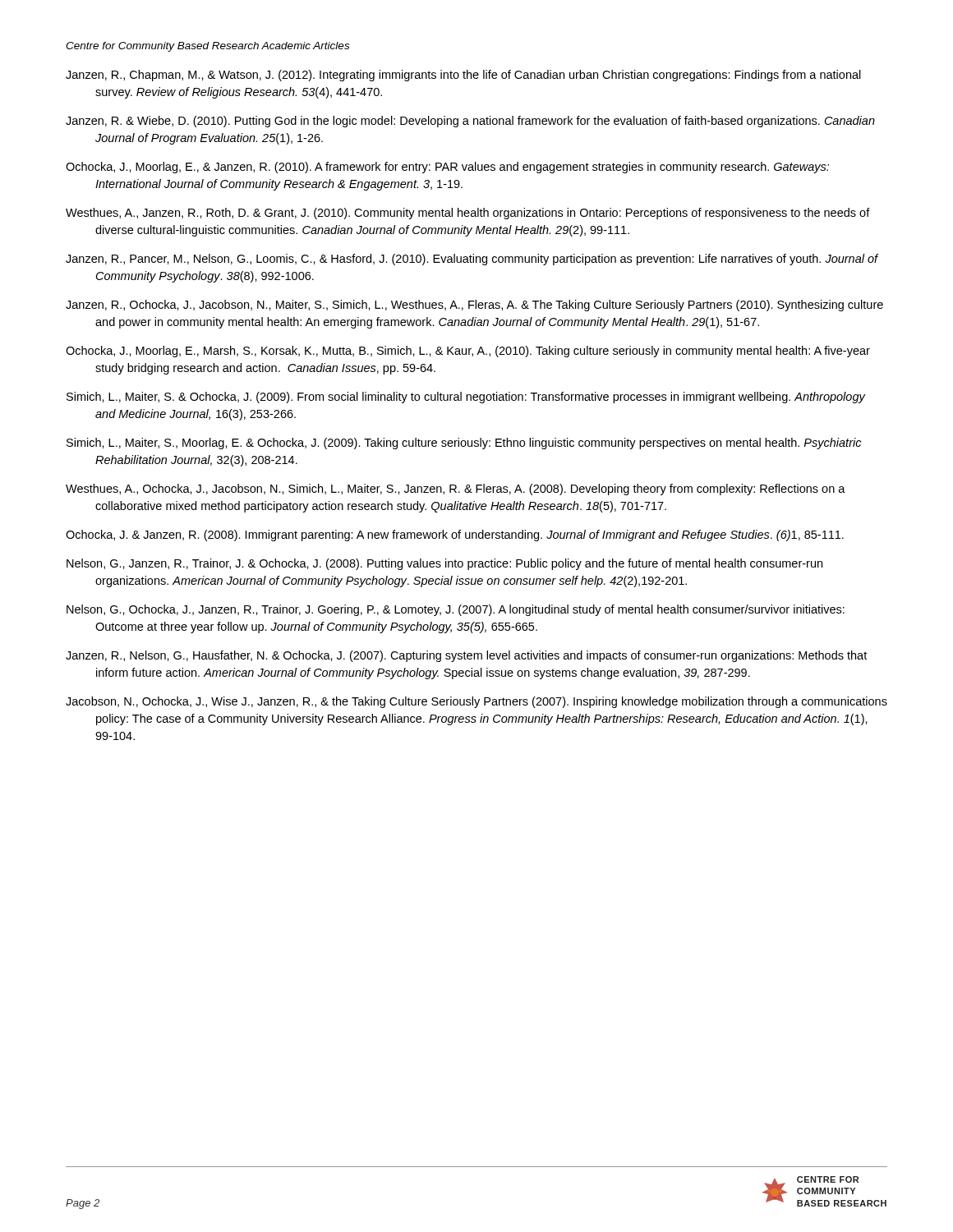
Task: Find the element starting "Janzen, R., Pancer, M., Nelson,"
Action: pos(472,267)
